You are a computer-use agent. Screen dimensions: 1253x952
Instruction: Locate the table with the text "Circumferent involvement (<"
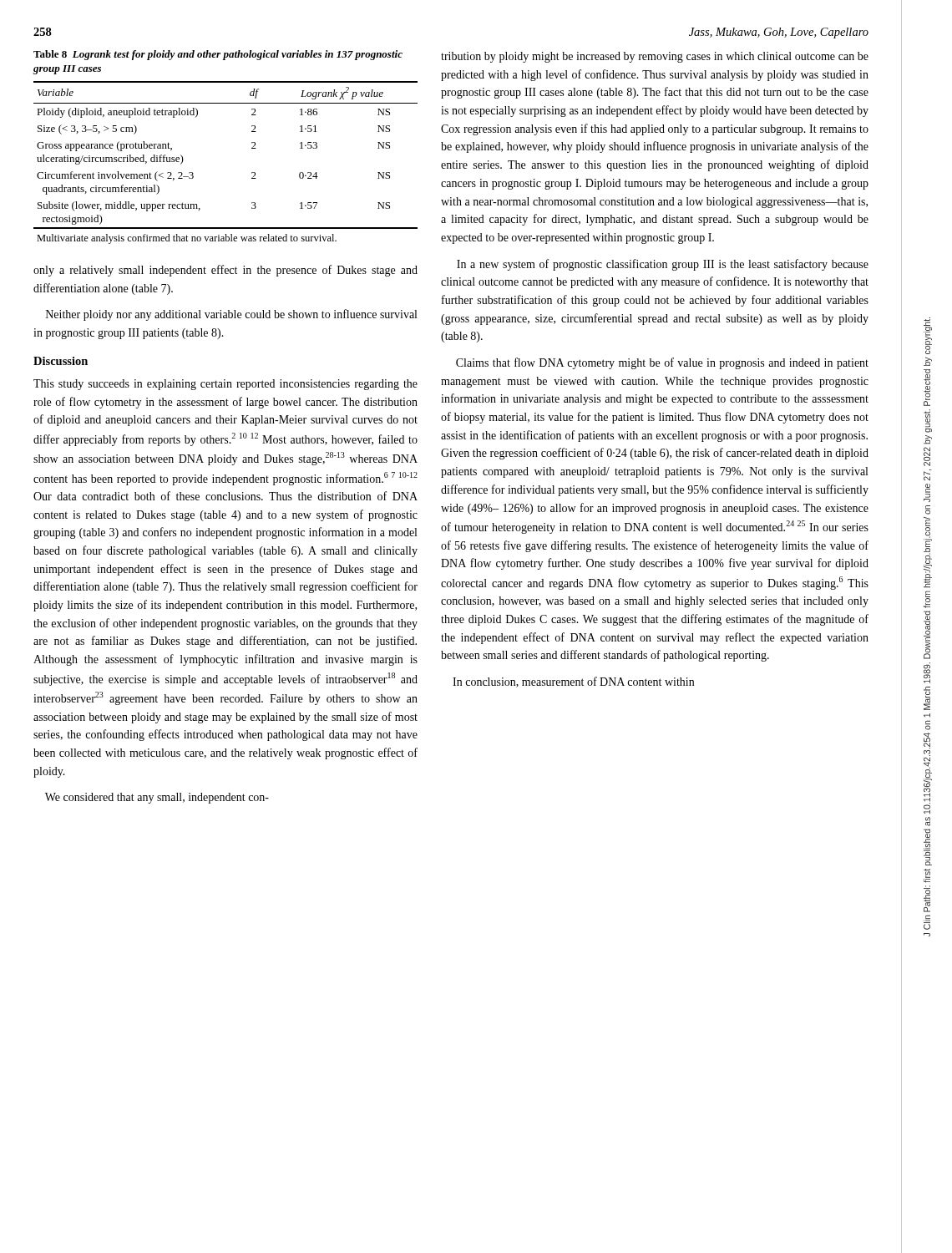point(225,164)
